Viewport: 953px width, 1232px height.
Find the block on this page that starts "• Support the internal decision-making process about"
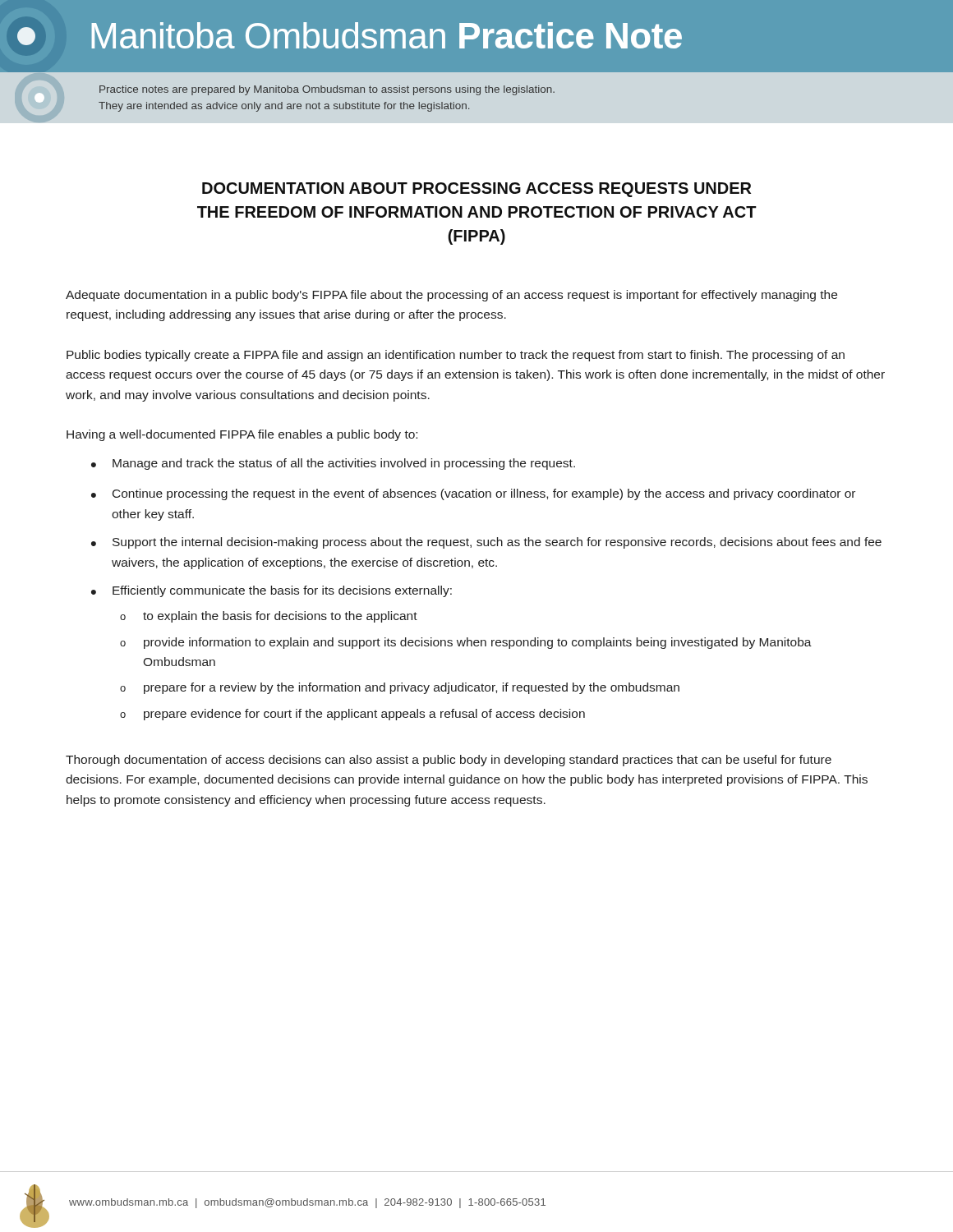489,553
